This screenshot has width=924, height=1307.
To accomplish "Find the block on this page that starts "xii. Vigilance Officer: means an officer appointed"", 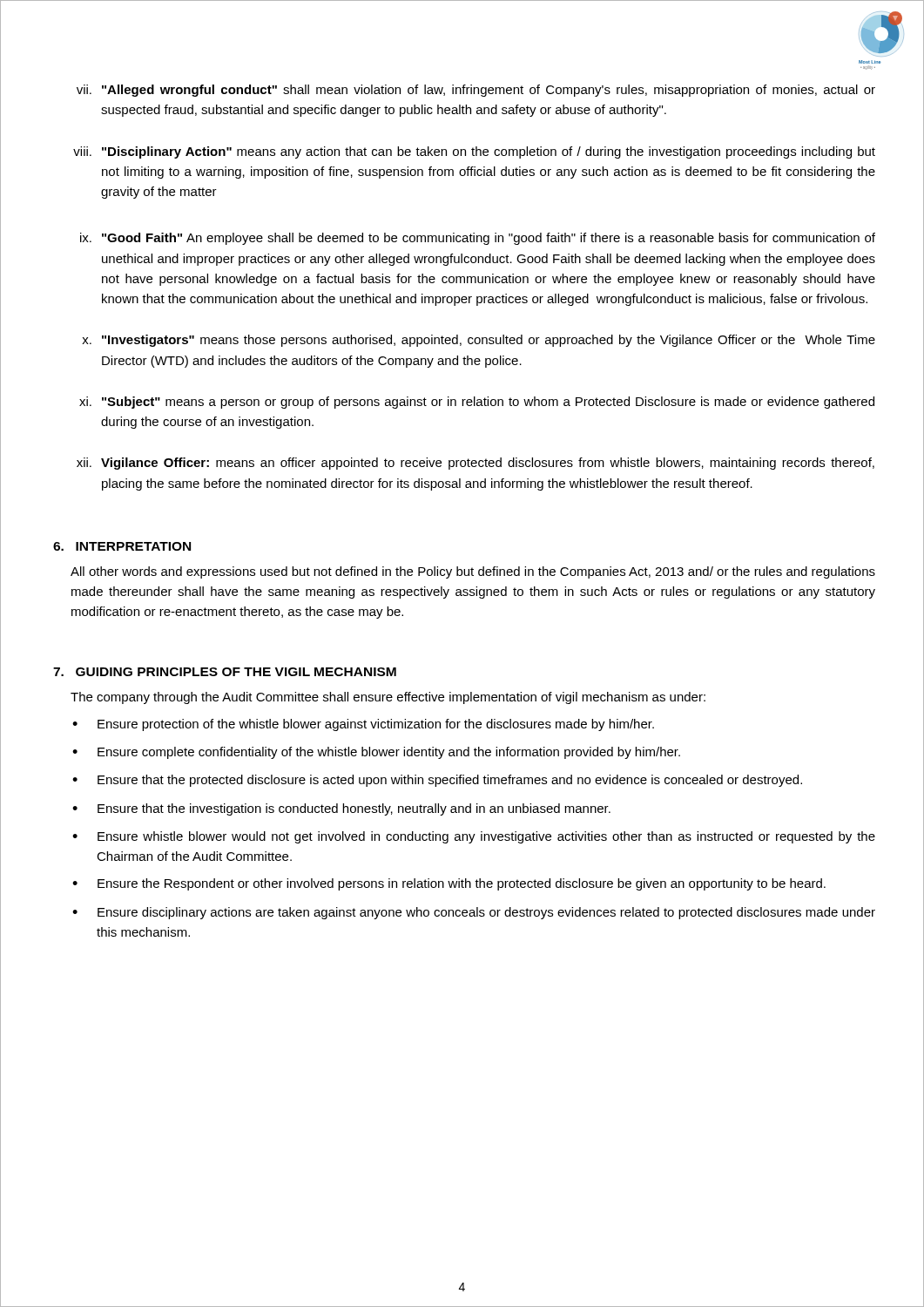I will [x=464, y=473].
